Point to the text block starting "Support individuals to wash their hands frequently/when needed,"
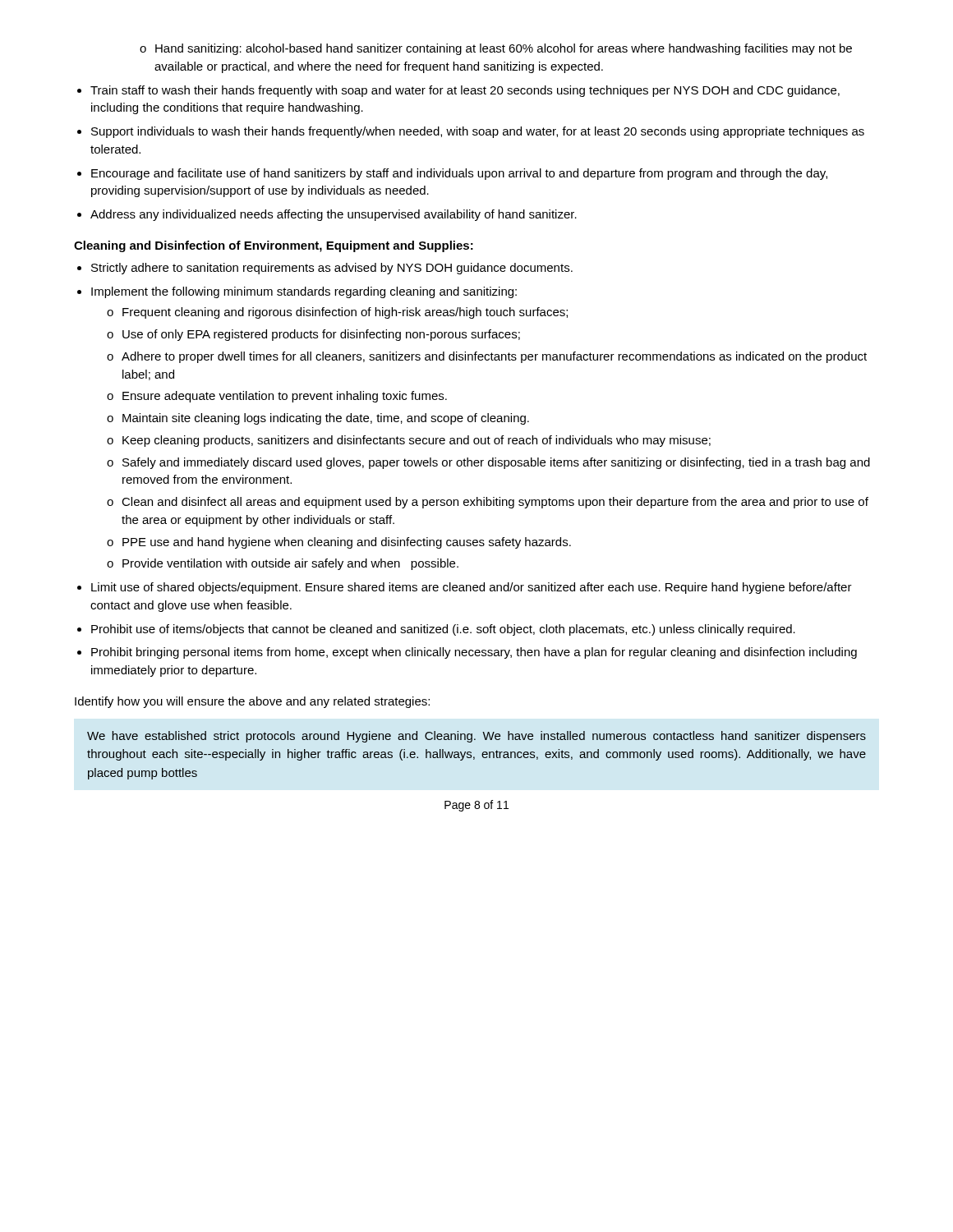The height and width of the screenshot is (1232, 953). pyautogui.click(x=477, y=140)
